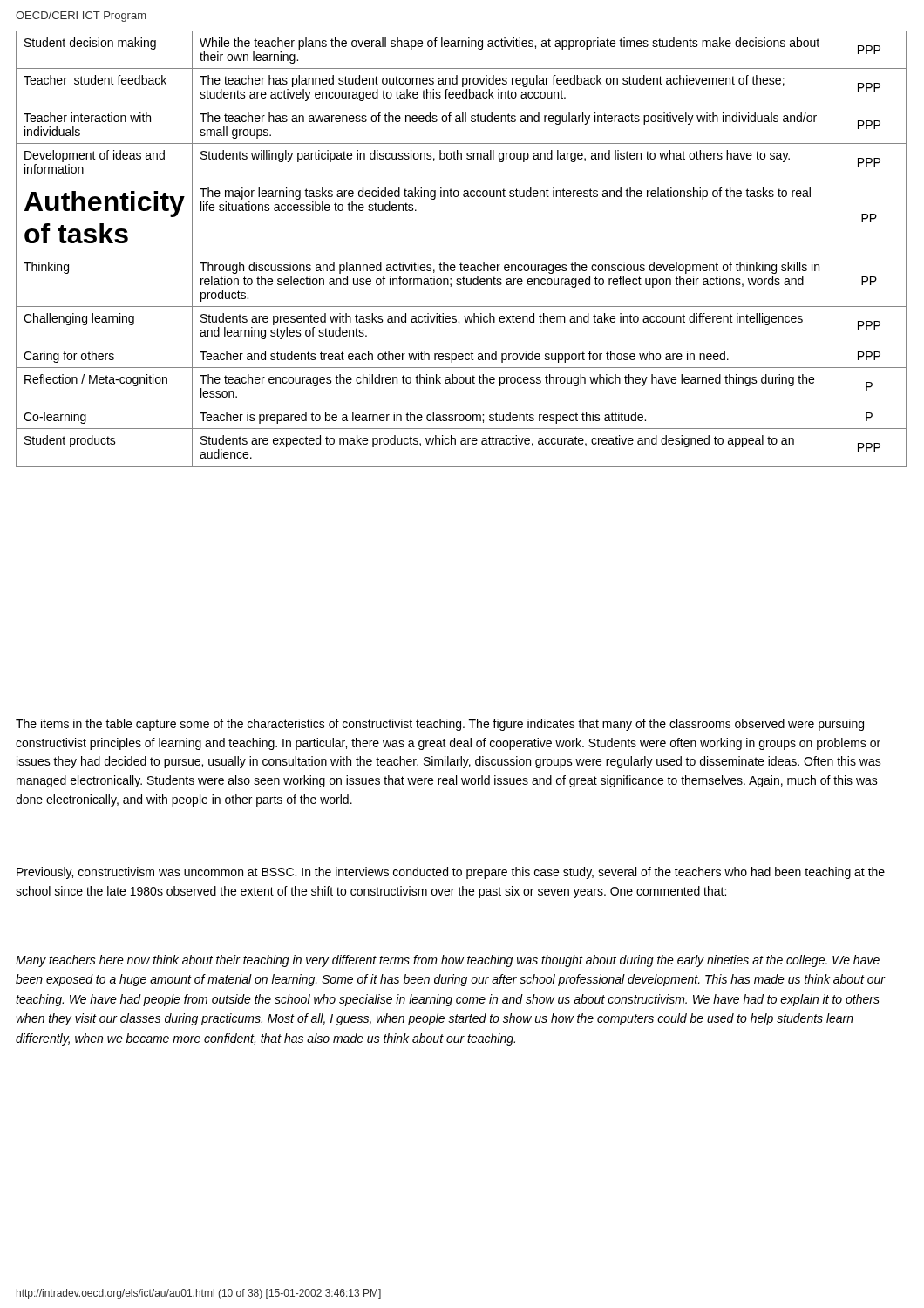
Task: Locate the text block containing "Many teachers here now think about"
Action: coord(450,999)
